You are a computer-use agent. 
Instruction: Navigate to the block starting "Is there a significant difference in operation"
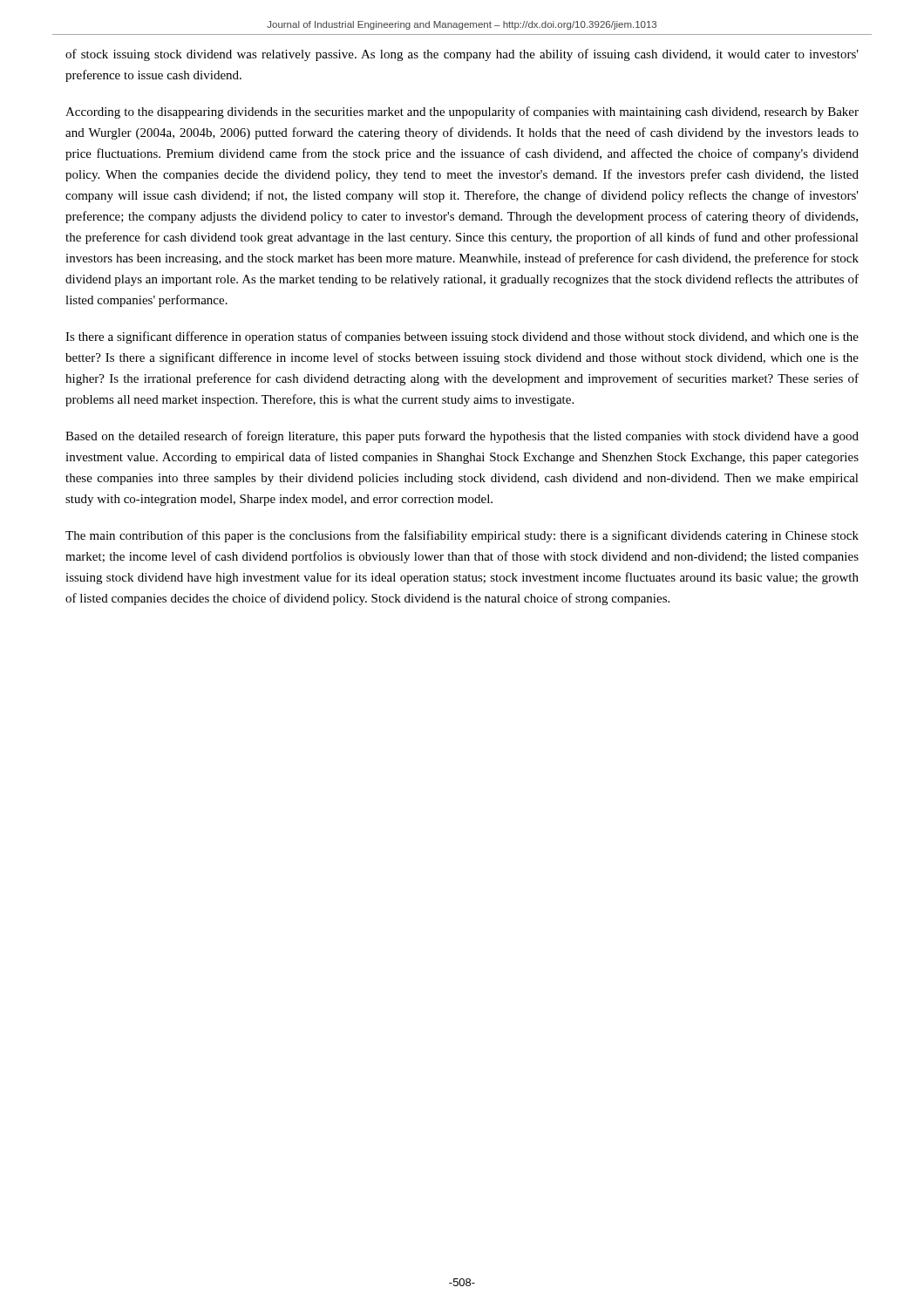[462, 368]
